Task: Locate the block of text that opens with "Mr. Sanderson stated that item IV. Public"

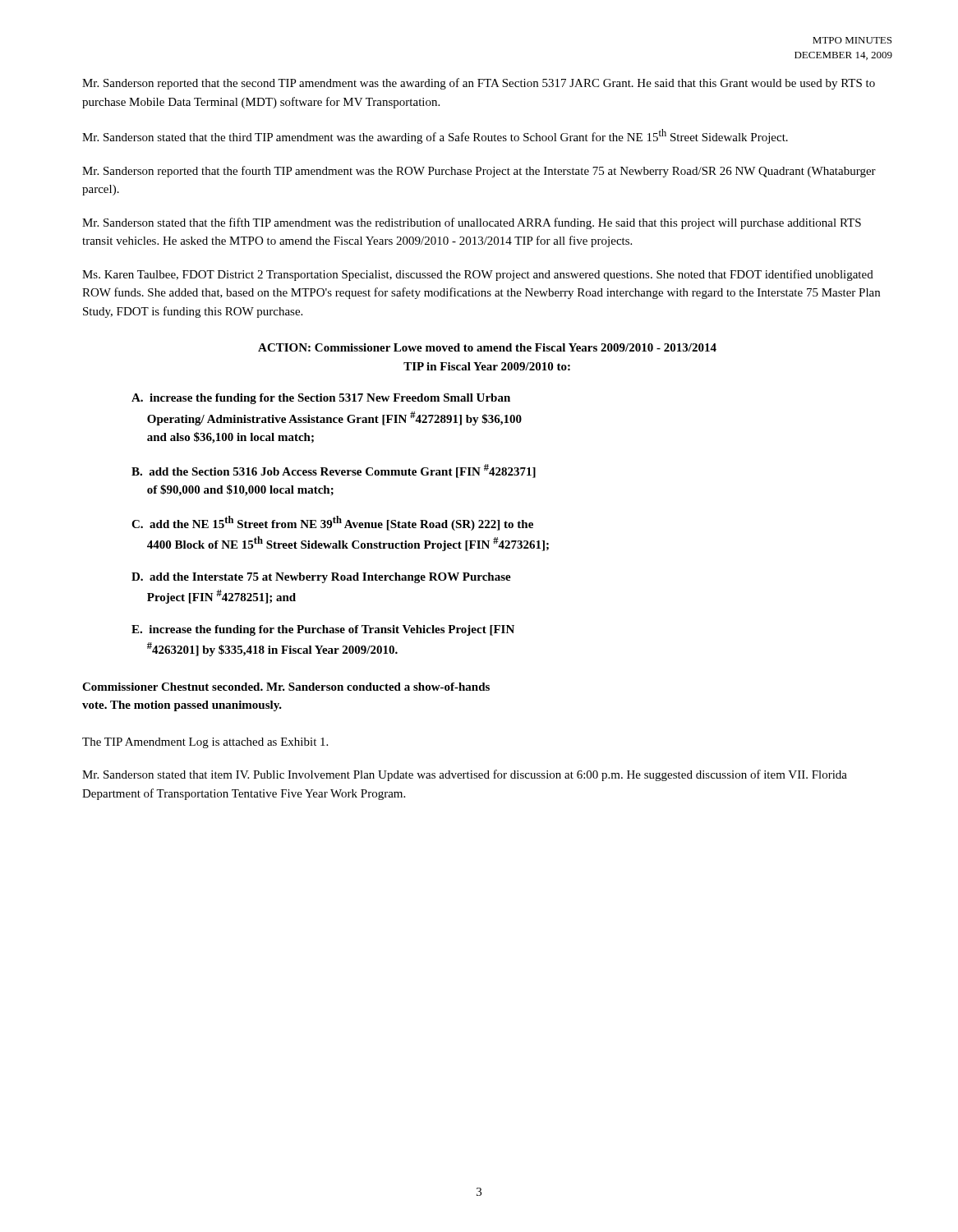Action: coord(465,784)
